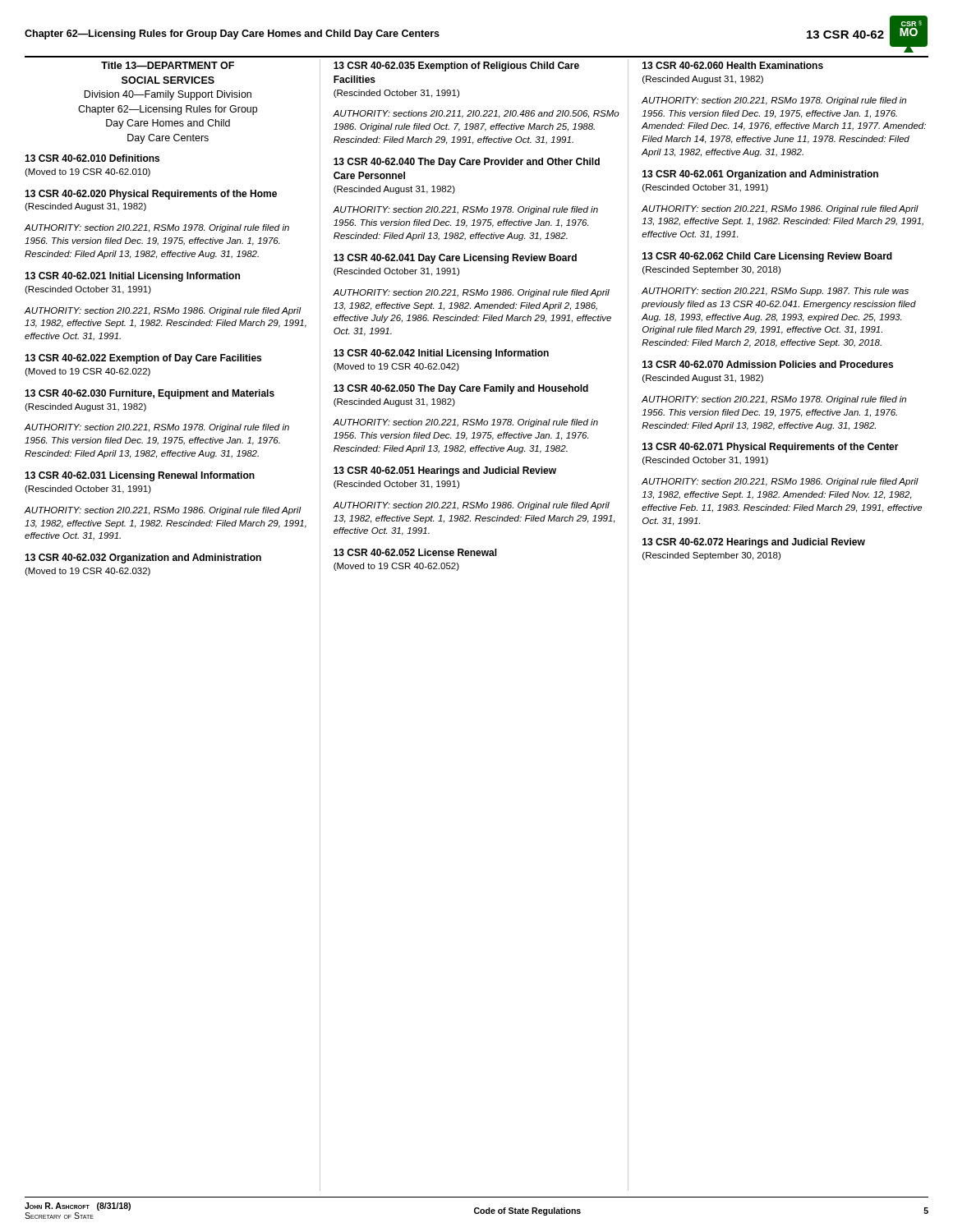Find the section header containing "13 CSR 40-62.035 Exemption of Religious"
Screen dimensions: 1232x953
(476, 79)
